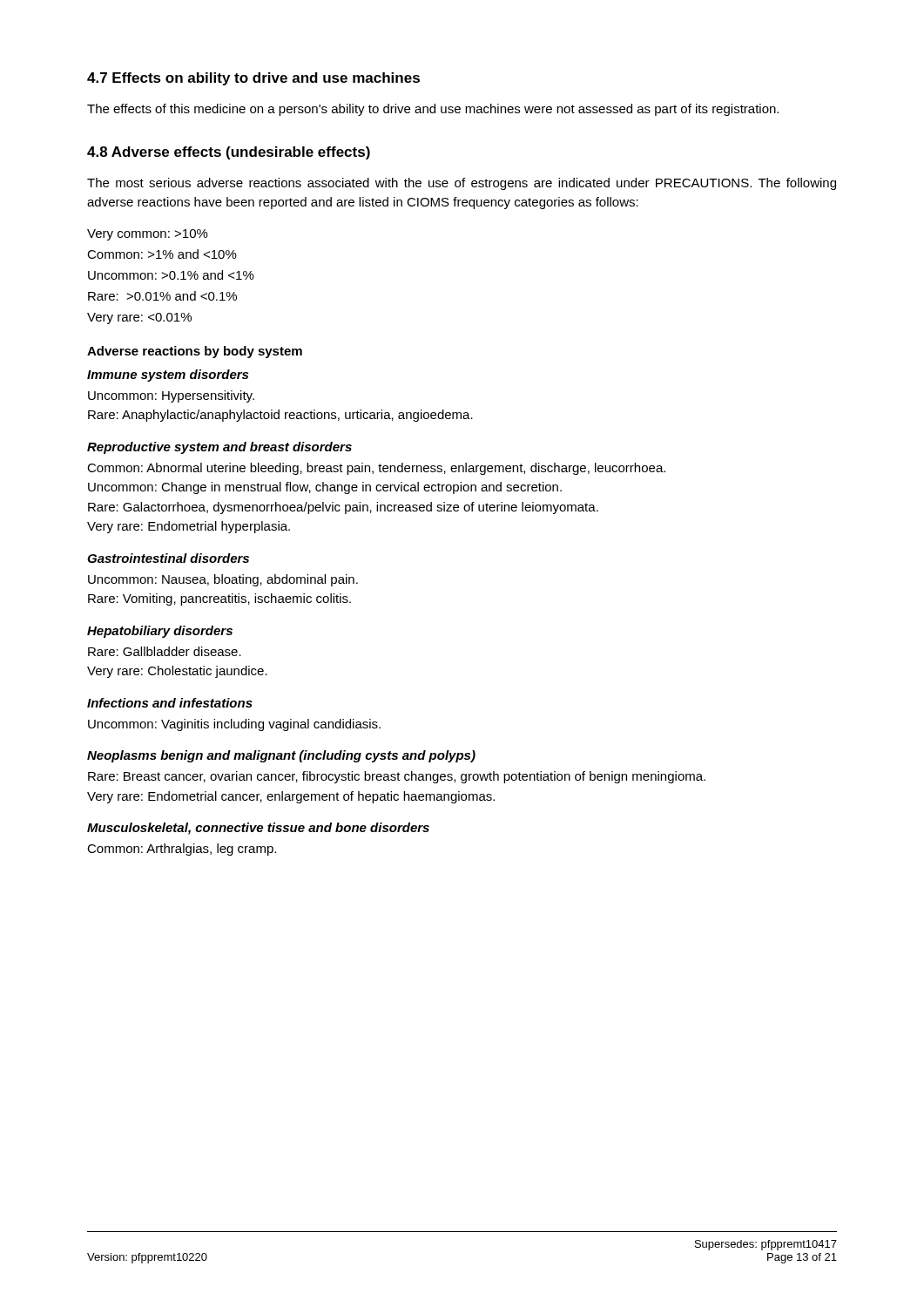The image size is (924, 1307).
Task: Navigate to the region starting "Immune system disorders"
Action: [x=168, y=374]
